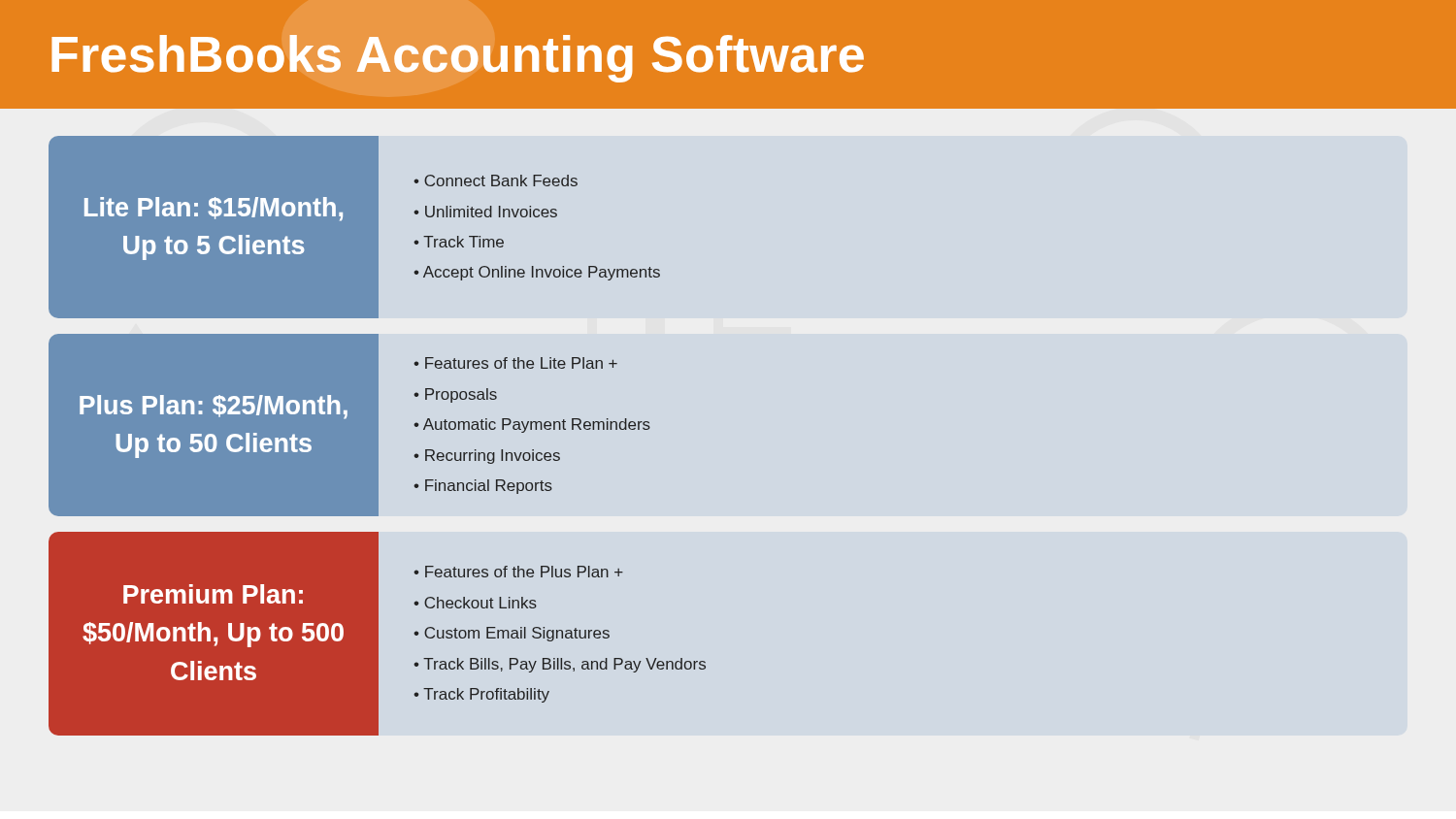Find the list item with the text "• Custom Email Signatures"
The image size is (1456, 819).
tap(512, 633)
